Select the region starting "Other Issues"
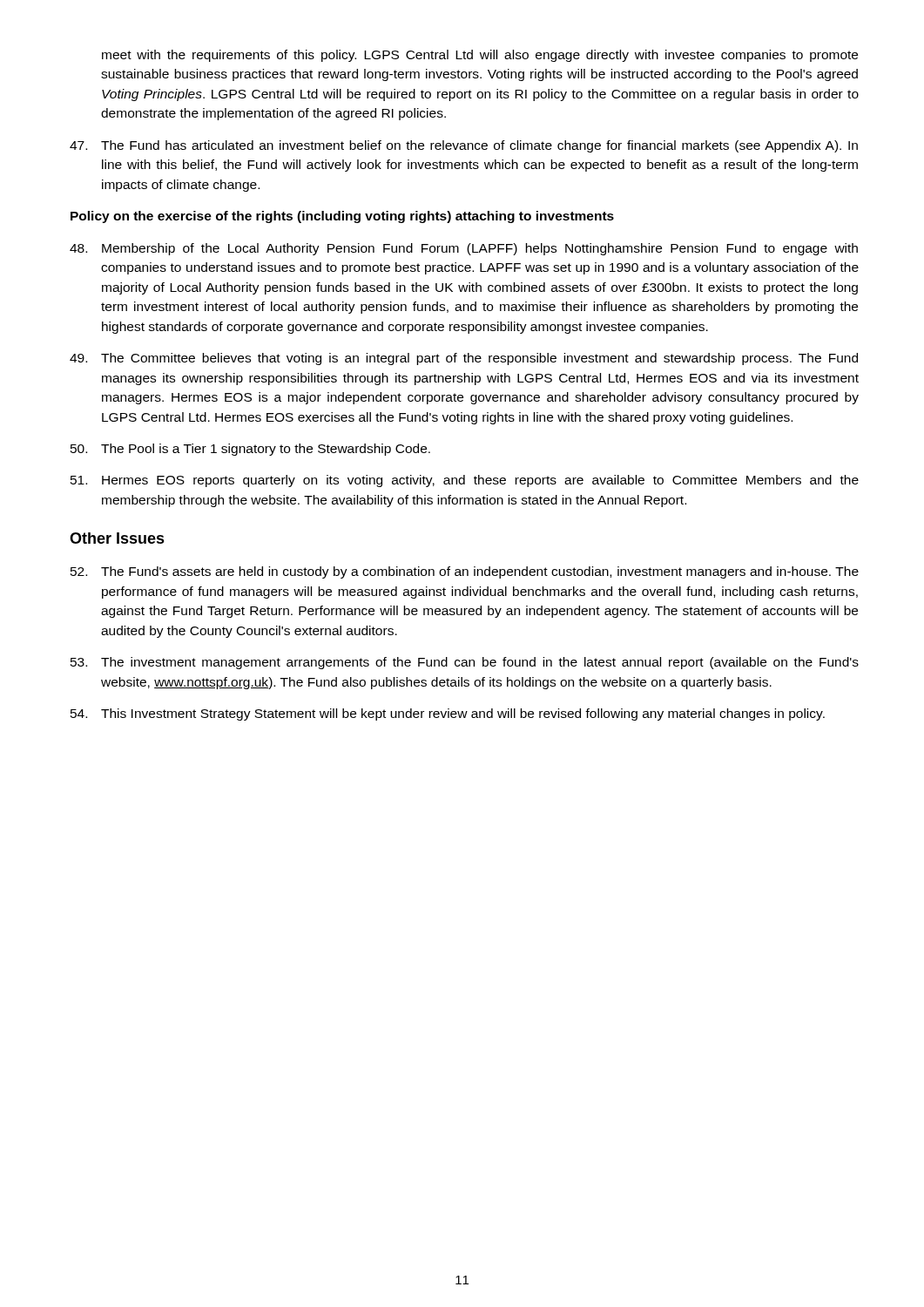This screenshot has width=924, height=1307. [117, 539]
